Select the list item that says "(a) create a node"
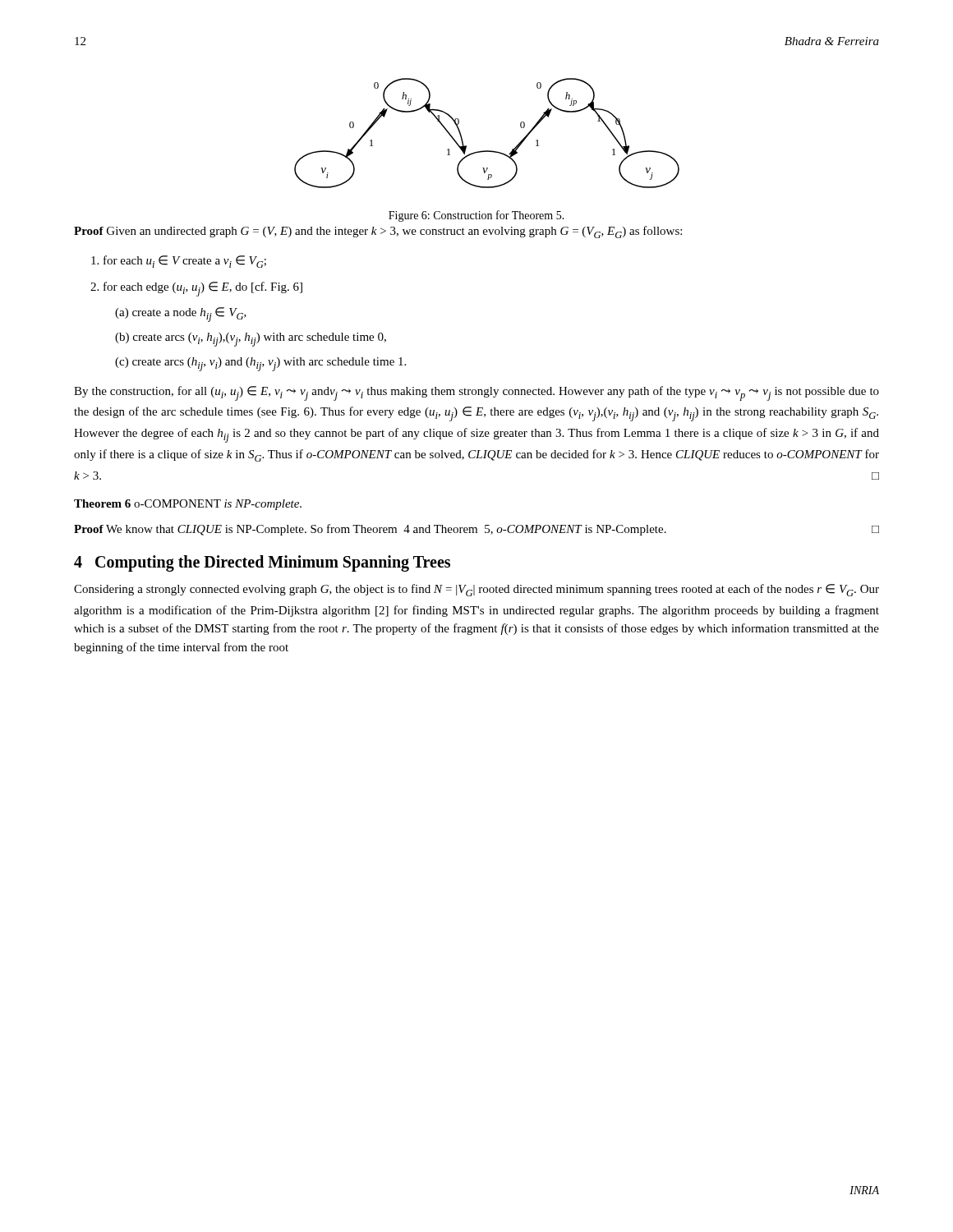The width and height of the screenshot is (953, 1232). click(x=181, y=314)
